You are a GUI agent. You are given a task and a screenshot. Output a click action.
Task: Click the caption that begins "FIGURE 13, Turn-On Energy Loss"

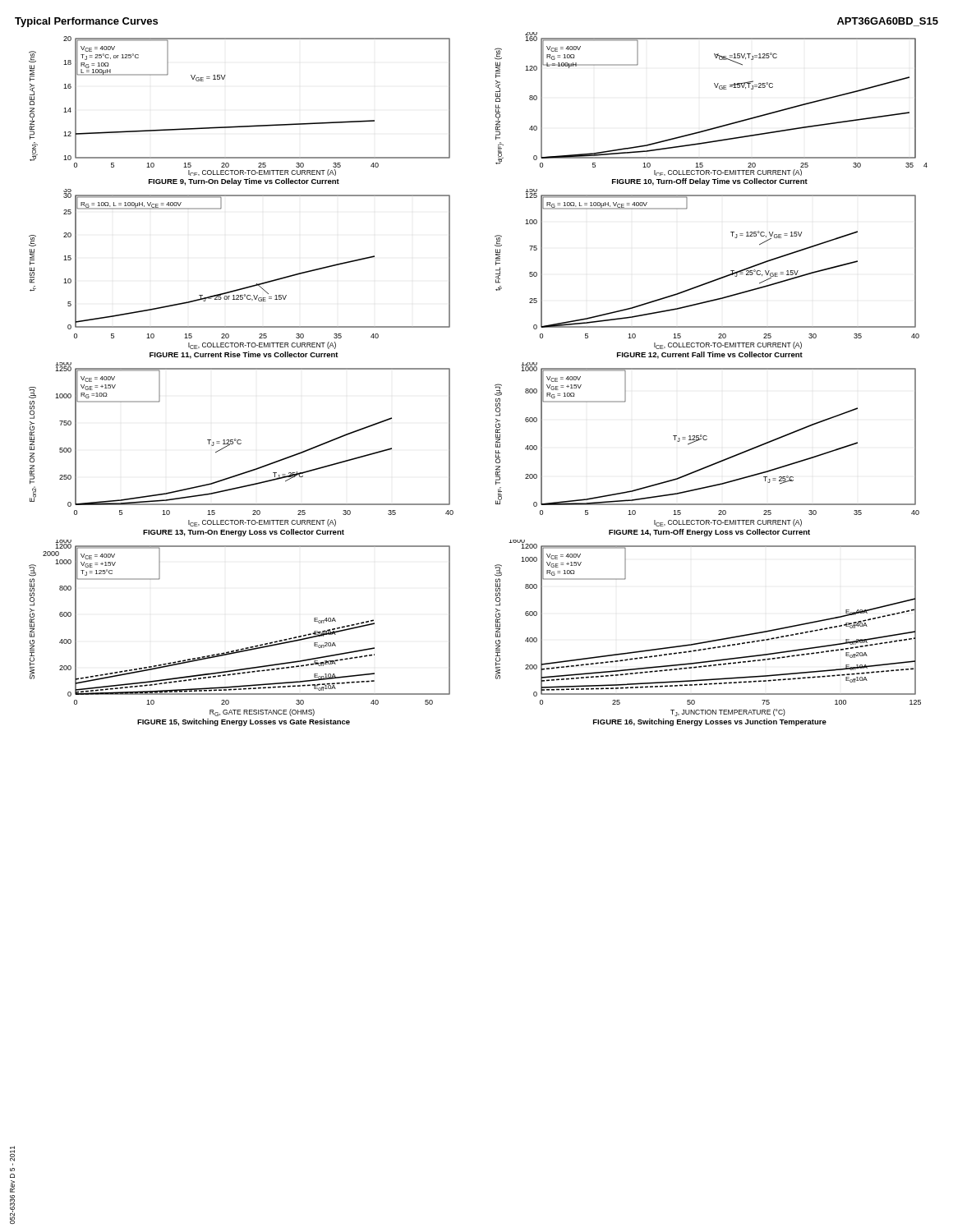click(244, 532)
